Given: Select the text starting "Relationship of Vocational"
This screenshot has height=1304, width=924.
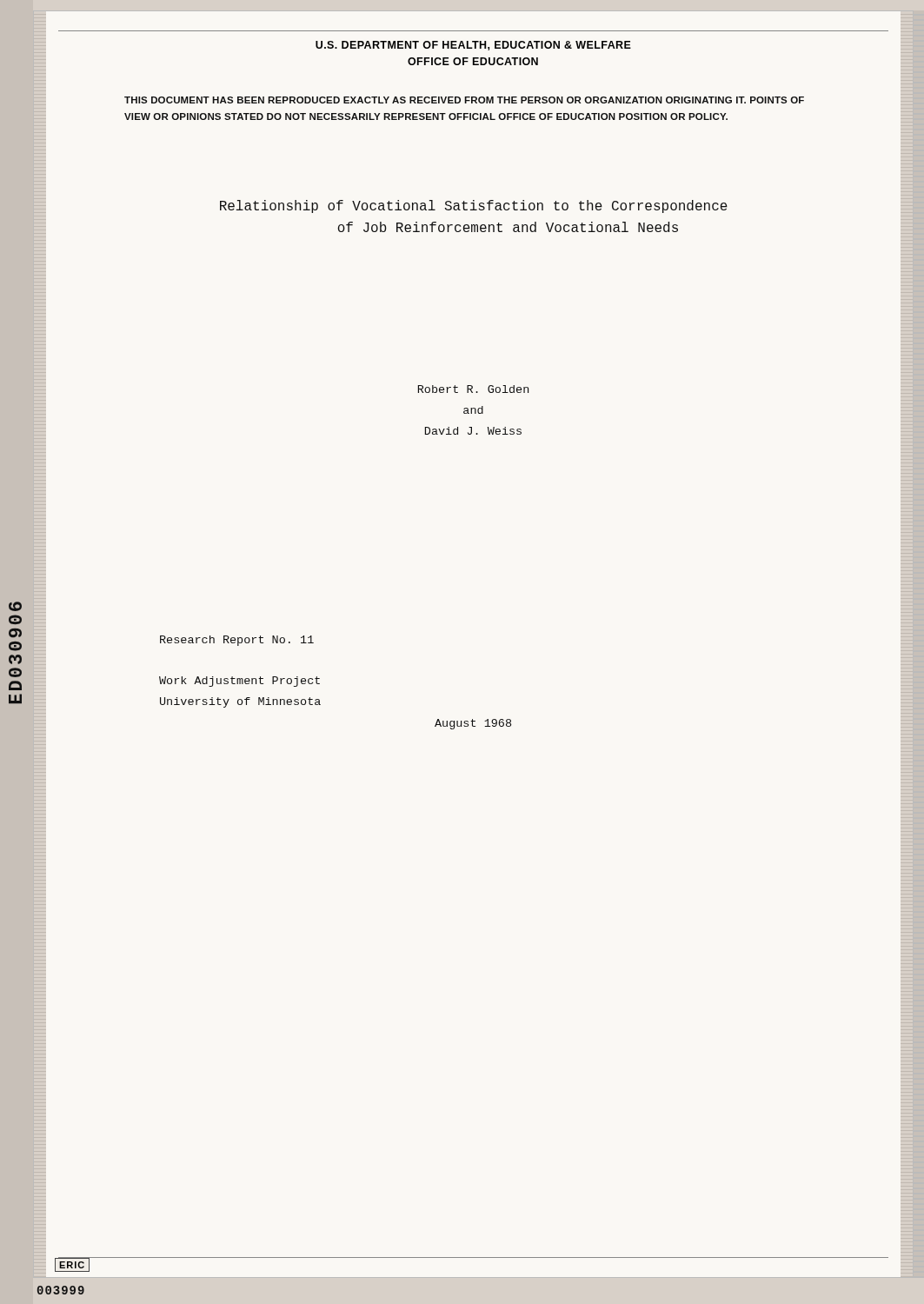Looking at the screenshot, I should (473, 218).
